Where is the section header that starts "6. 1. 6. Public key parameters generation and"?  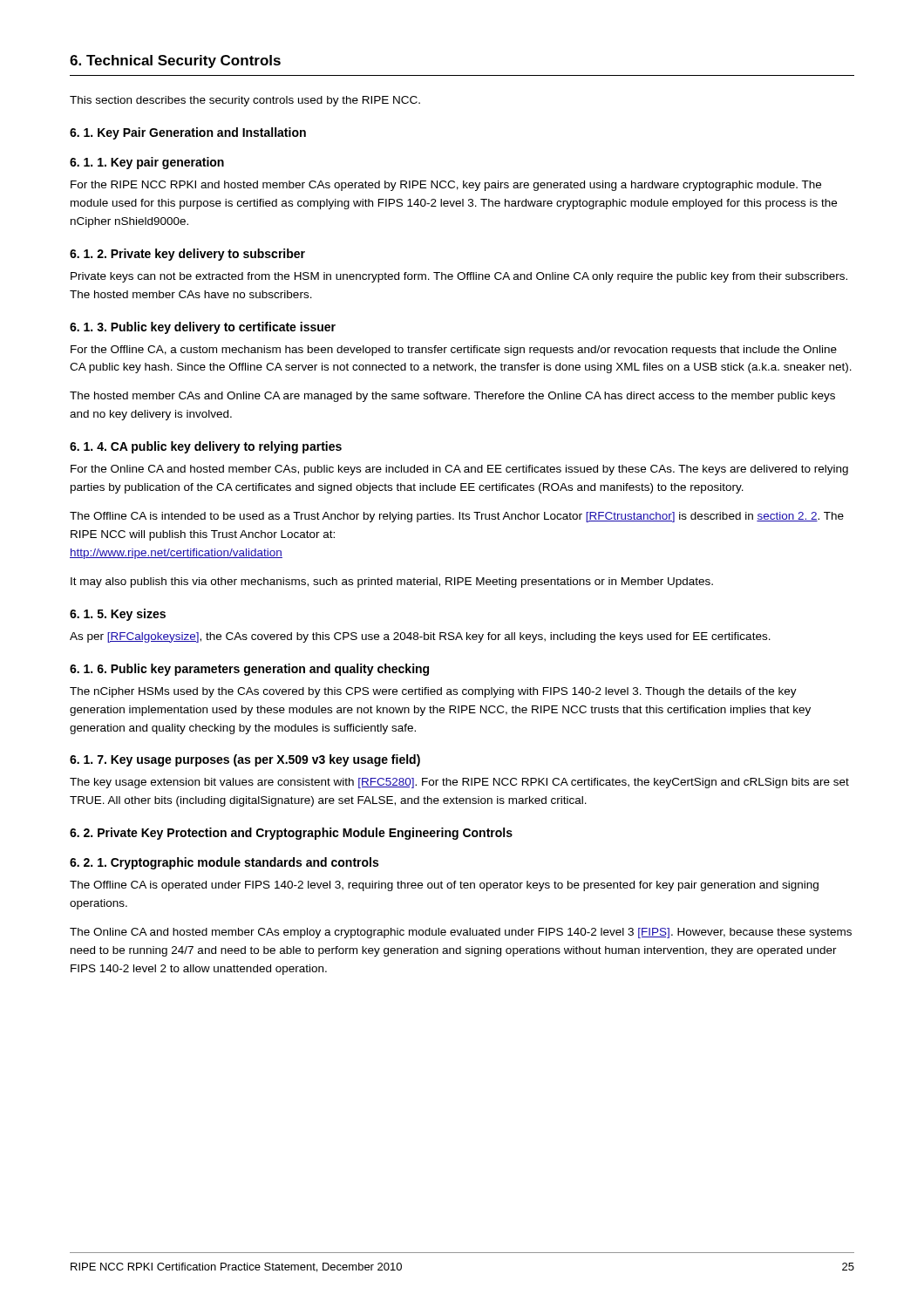[249, 670]
